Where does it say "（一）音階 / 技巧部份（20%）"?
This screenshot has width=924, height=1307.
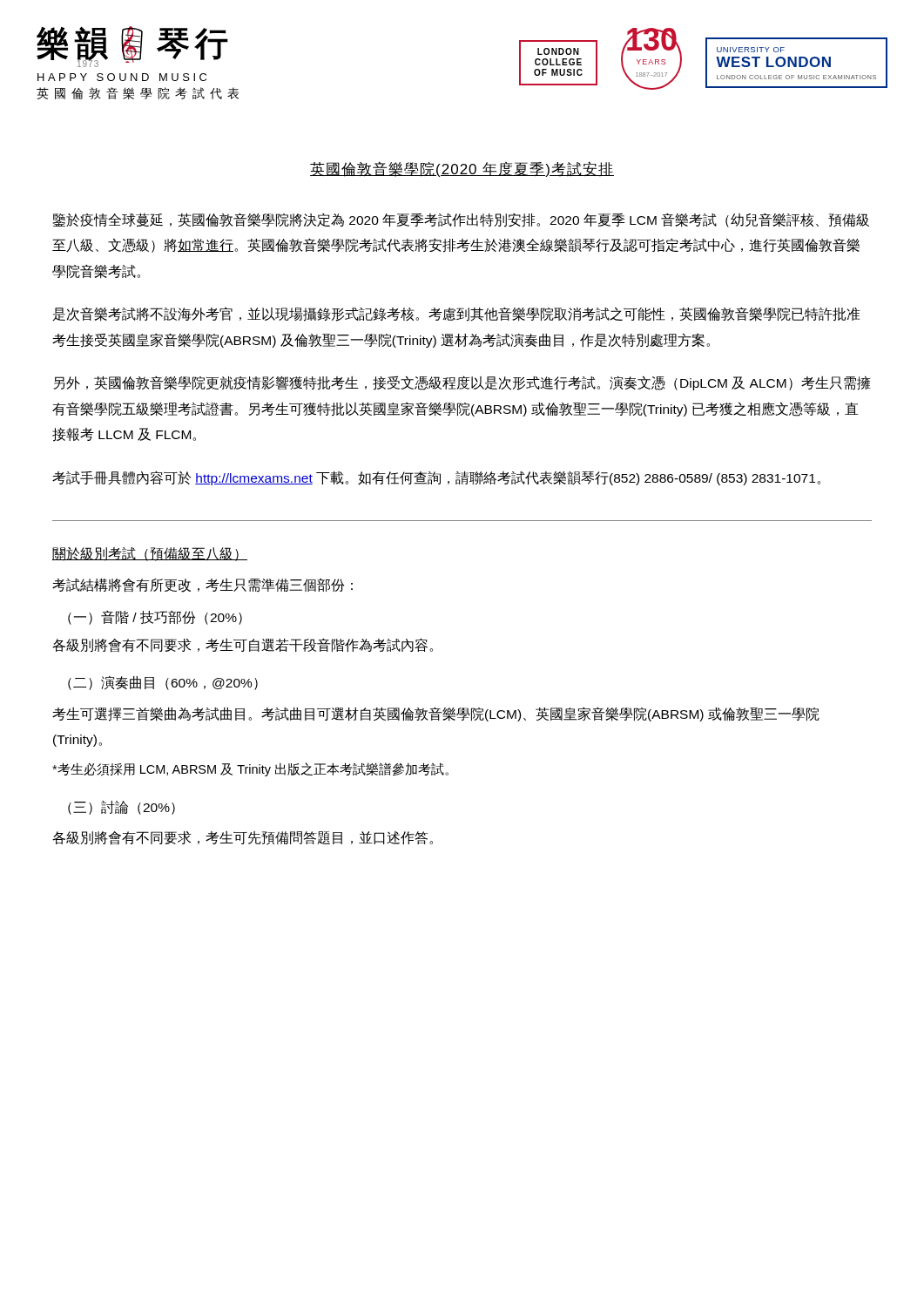coord(155,618)
